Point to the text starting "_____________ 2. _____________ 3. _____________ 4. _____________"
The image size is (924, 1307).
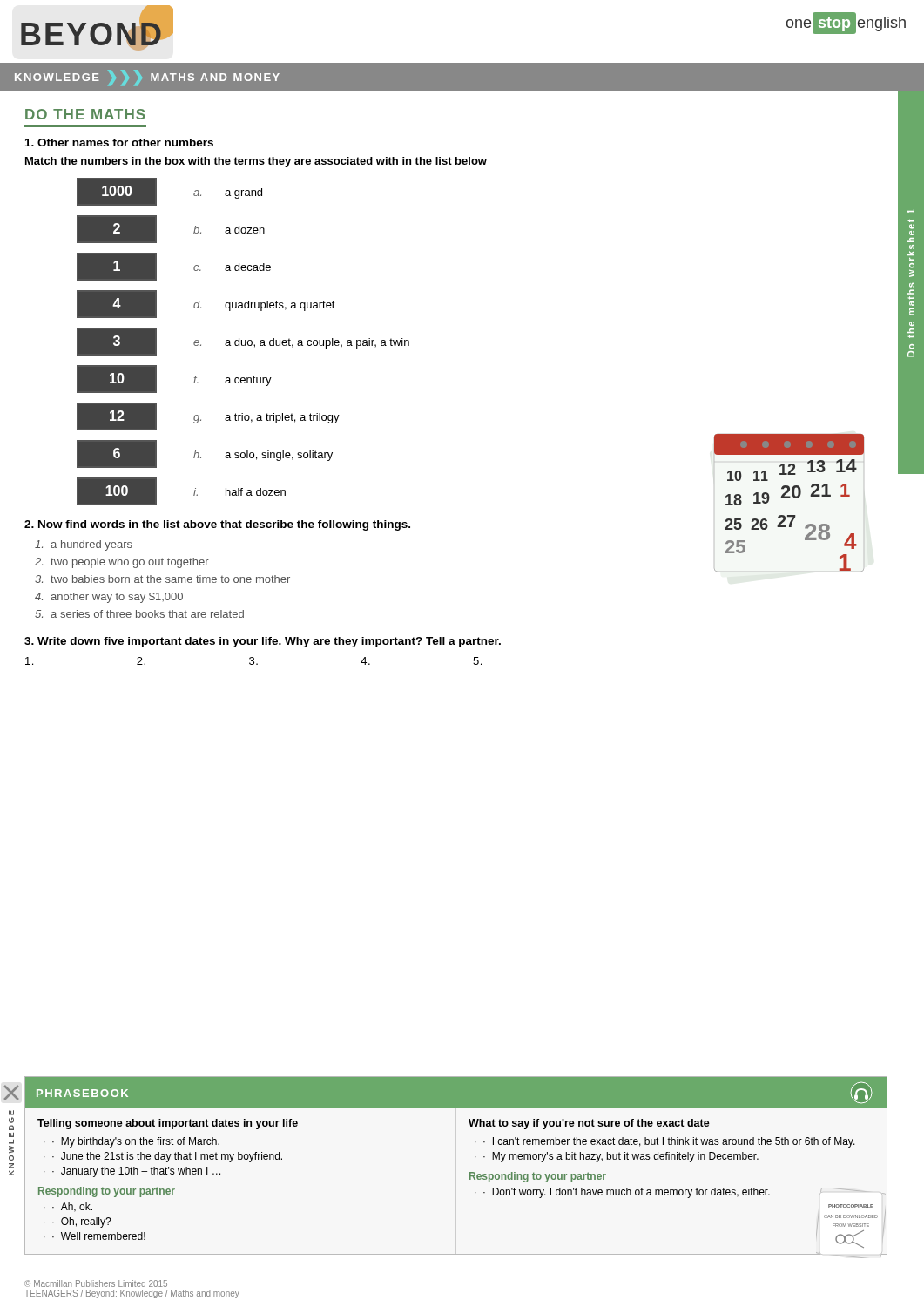click(299, 661)
